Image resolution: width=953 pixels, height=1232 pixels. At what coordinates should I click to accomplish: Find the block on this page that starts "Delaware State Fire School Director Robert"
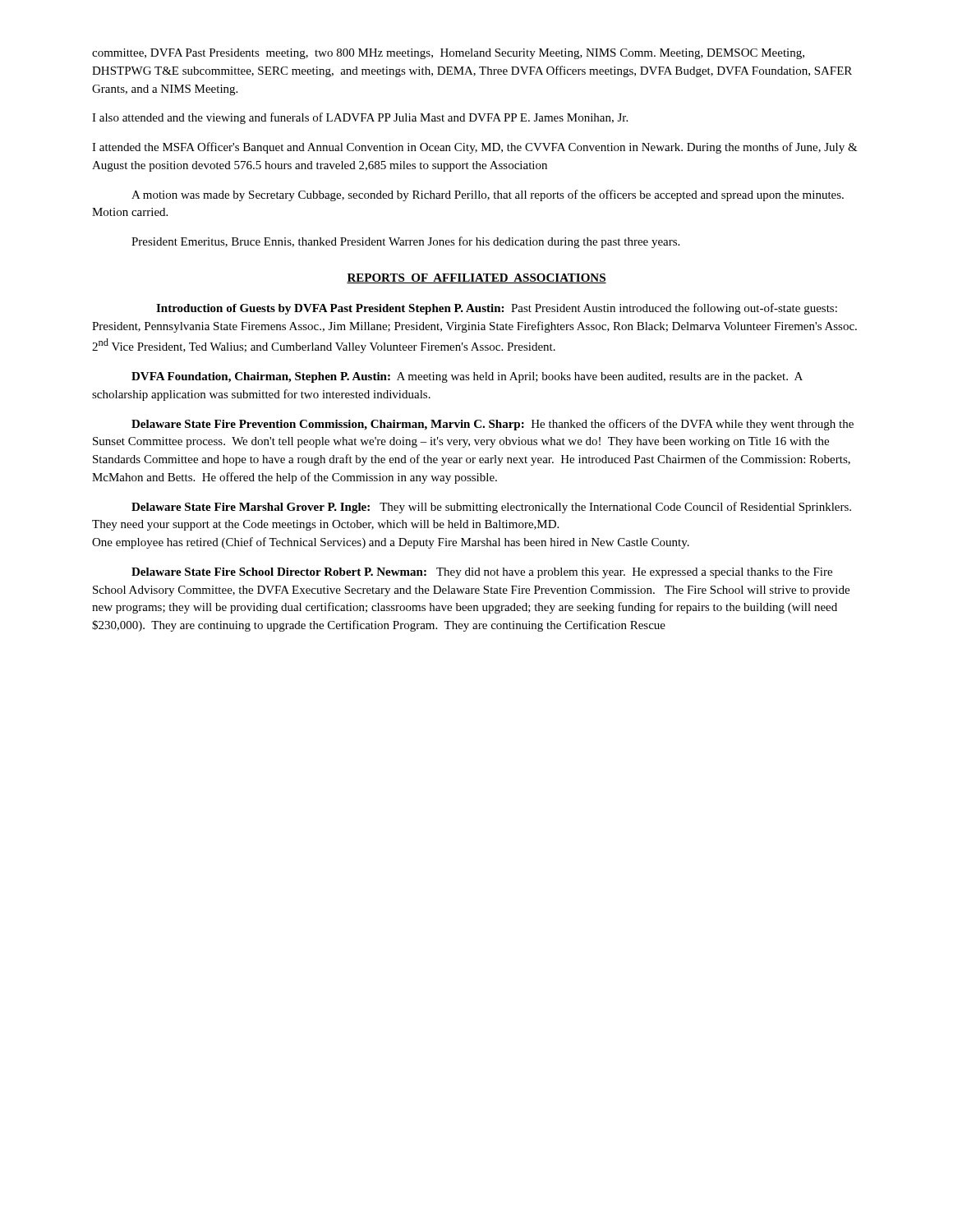(x=471, y=598)
